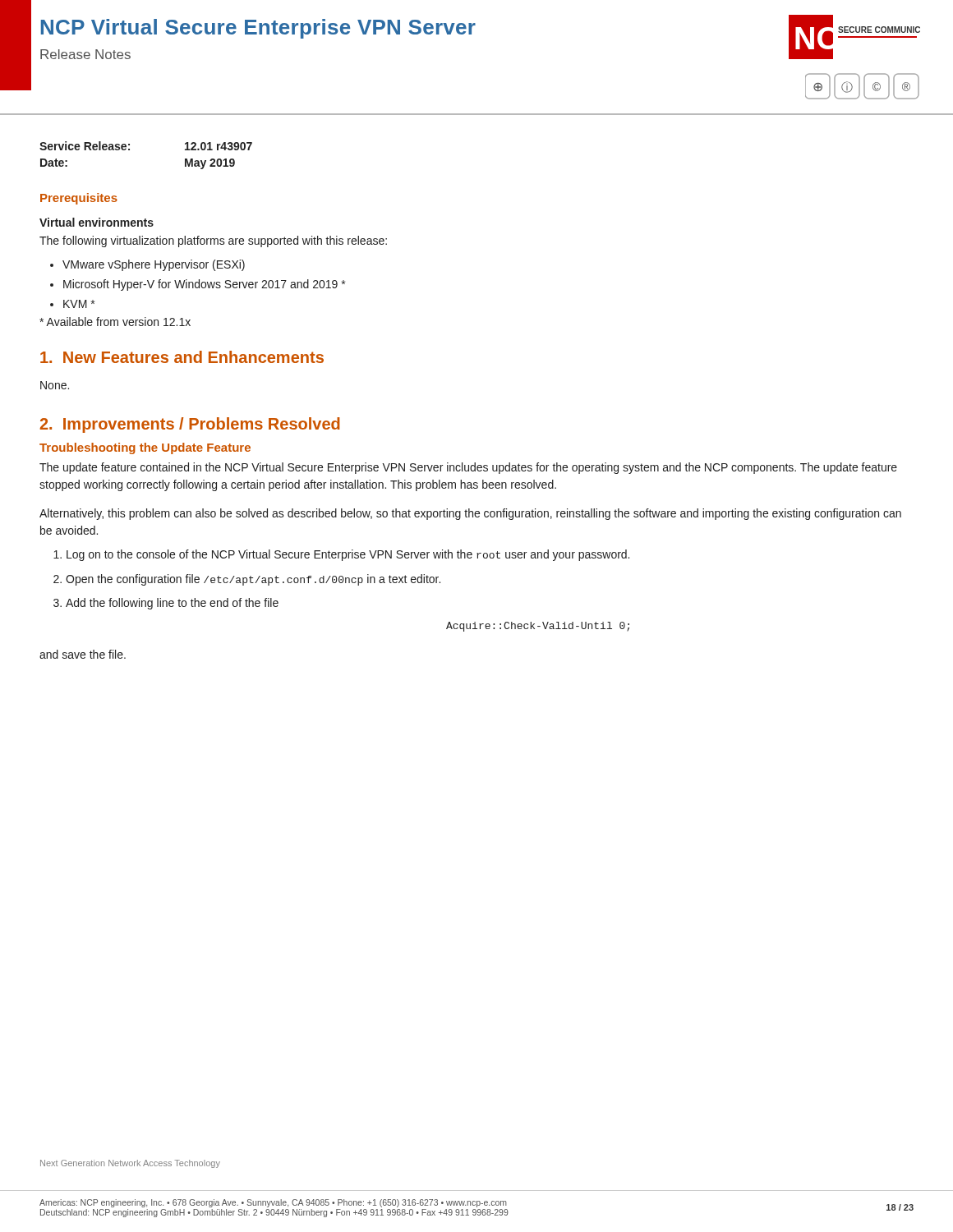Navigate to the element starting "Add the following line to the end of"
Viewport: 953px width, 1232px height.
(x=476, y=615)
